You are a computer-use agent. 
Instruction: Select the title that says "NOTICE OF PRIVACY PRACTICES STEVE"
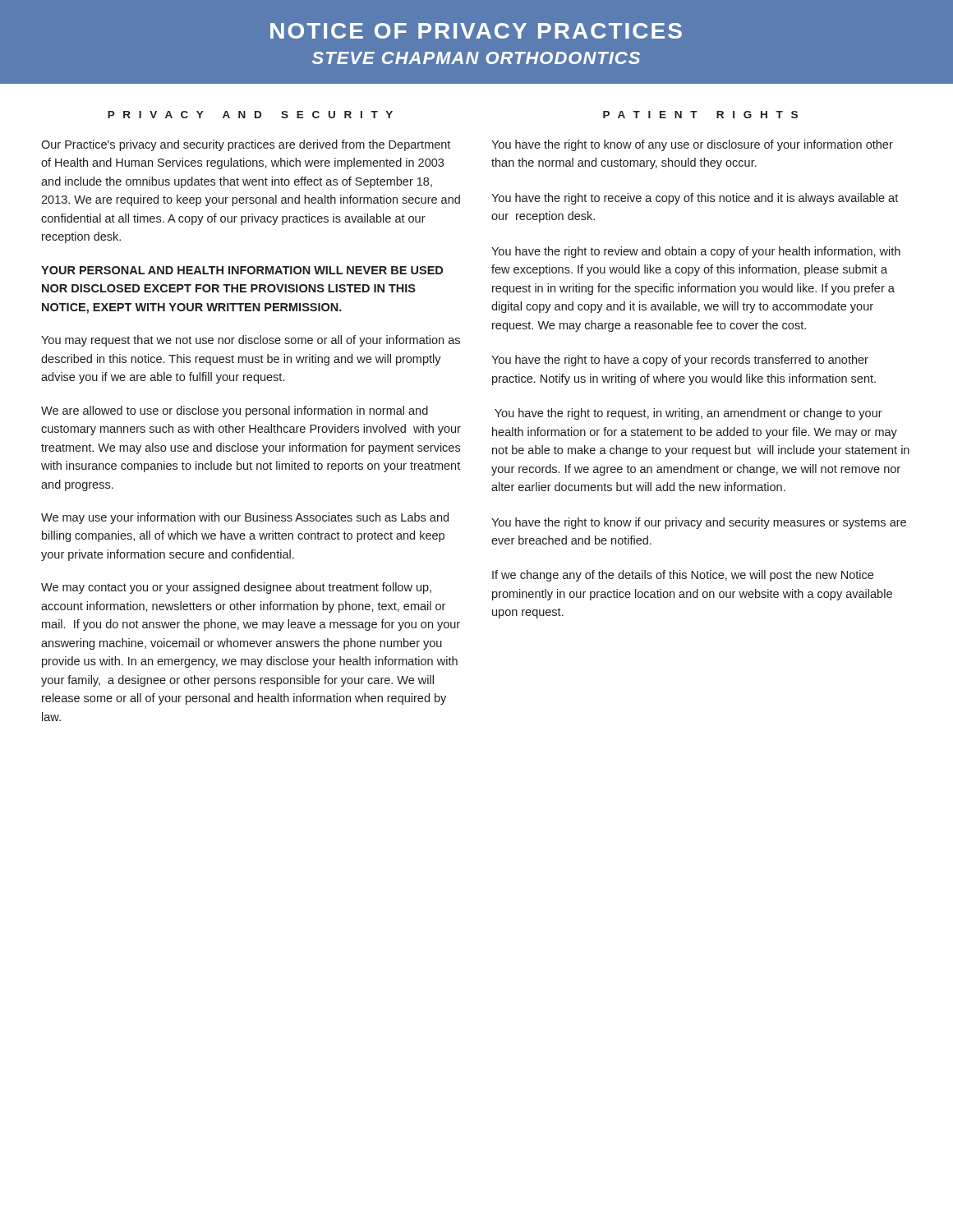tap(476, 44)
